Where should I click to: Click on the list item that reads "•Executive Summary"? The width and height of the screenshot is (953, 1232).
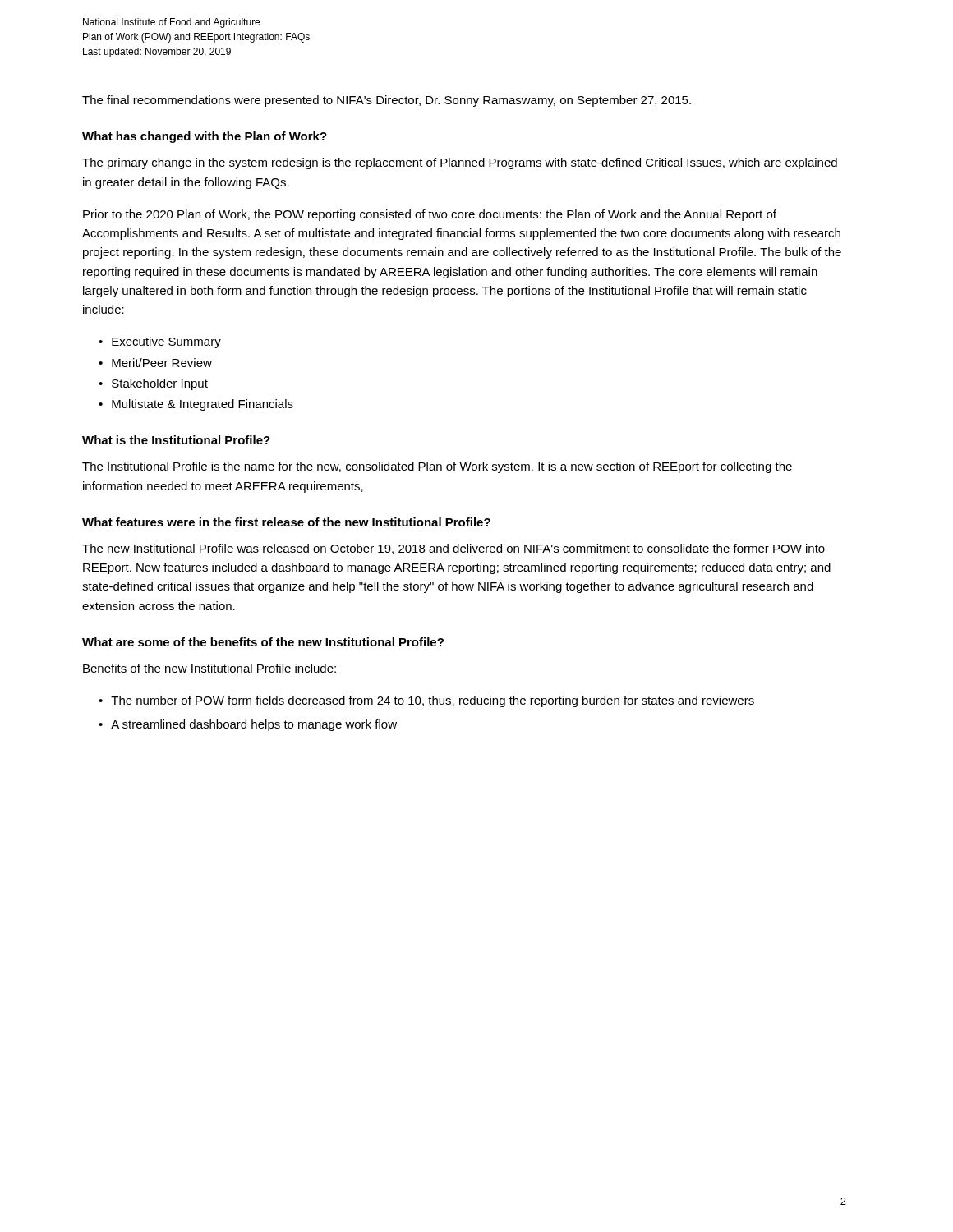pyautogui.click(x=160, y=342)
